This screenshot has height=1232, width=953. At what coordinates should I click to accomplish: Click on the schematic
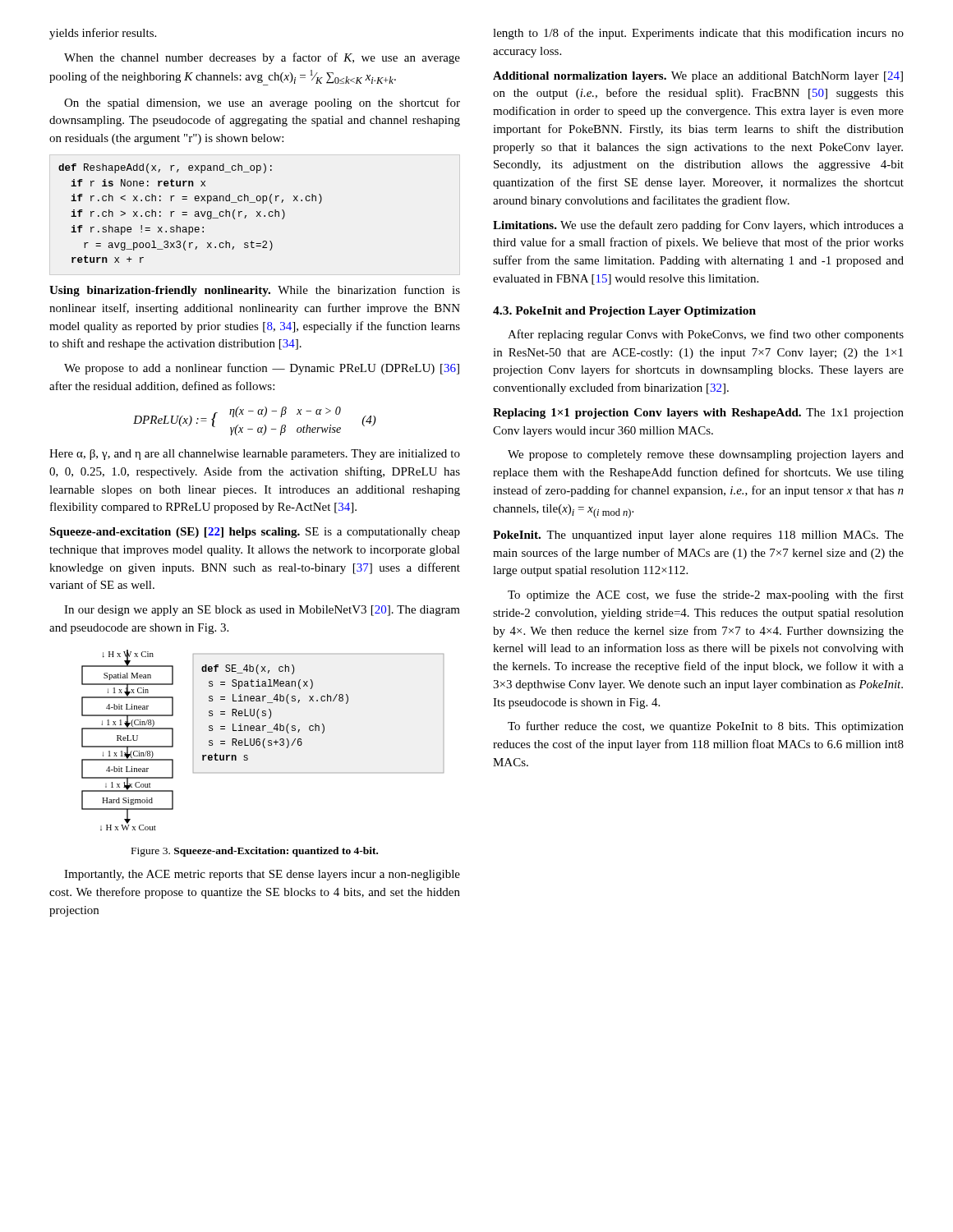point(255,743)
